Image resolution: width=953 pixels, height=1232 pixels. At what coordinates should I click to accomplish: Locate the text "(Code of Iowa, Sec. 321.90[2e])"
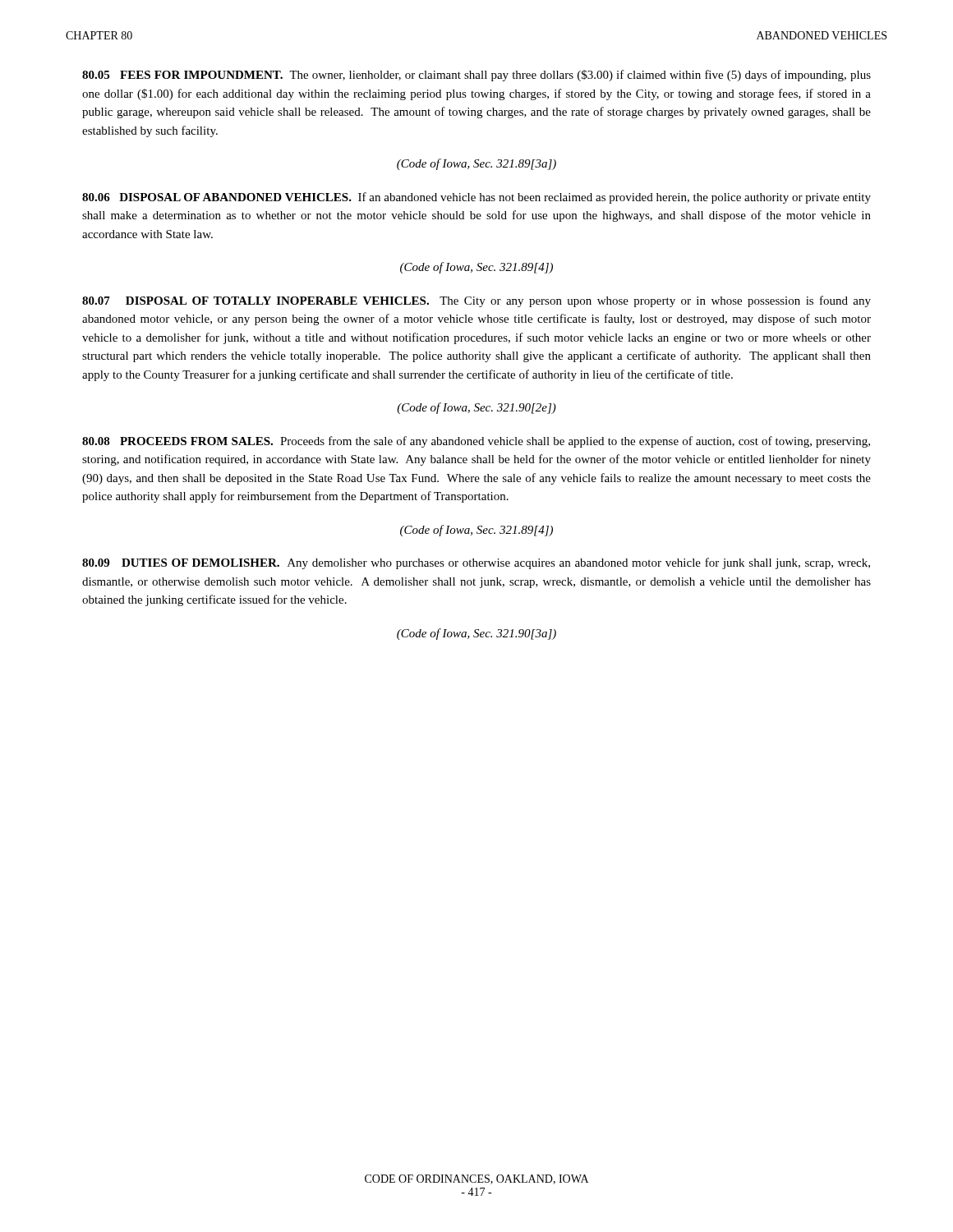(476, 408)
